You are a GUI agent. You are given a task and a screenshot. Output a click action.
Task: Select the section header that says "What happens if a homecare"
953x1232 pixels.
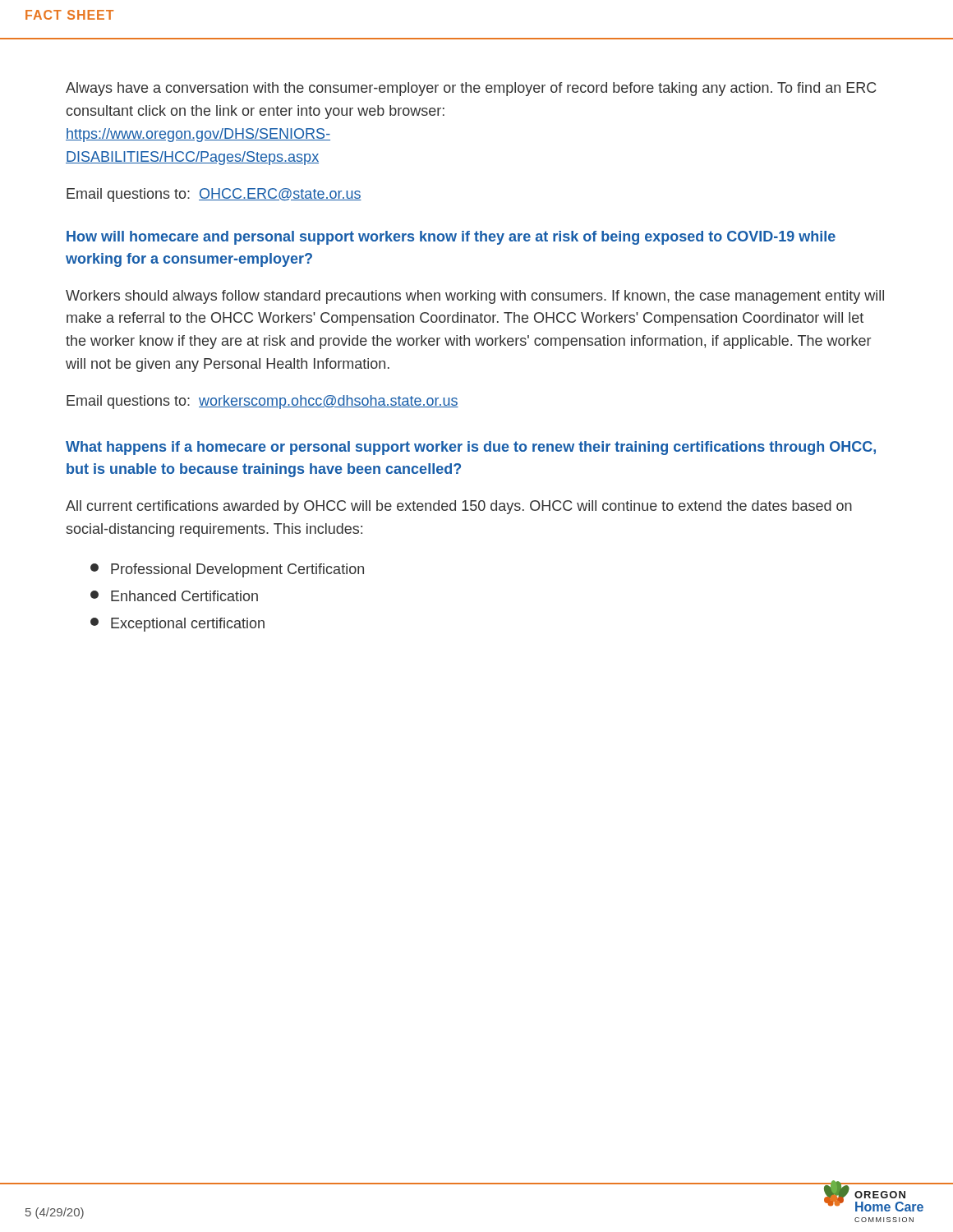[x=471, y=458]
